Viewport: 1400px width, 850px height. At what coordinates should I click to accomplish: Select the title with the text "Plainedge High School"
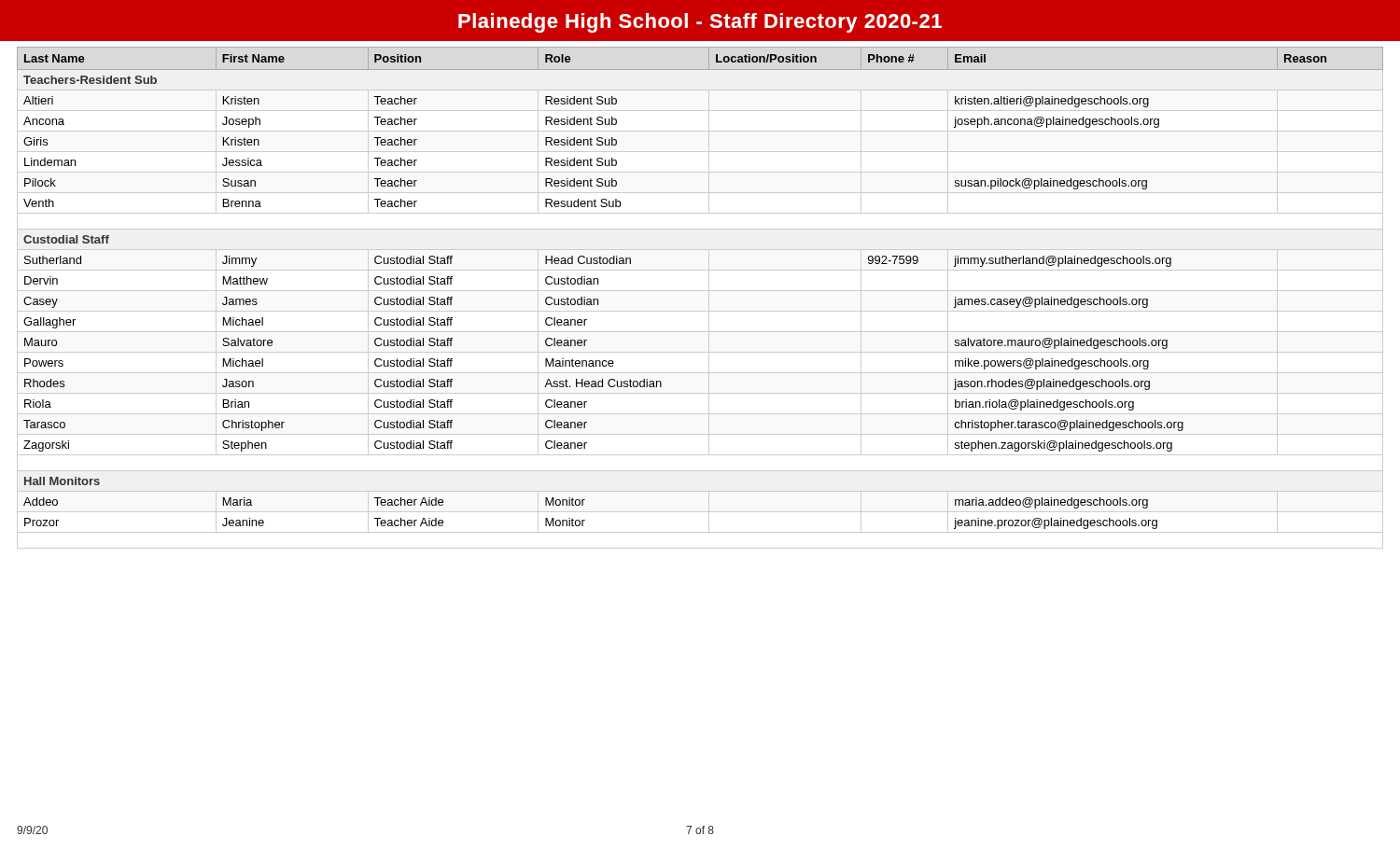coord(700,21)
